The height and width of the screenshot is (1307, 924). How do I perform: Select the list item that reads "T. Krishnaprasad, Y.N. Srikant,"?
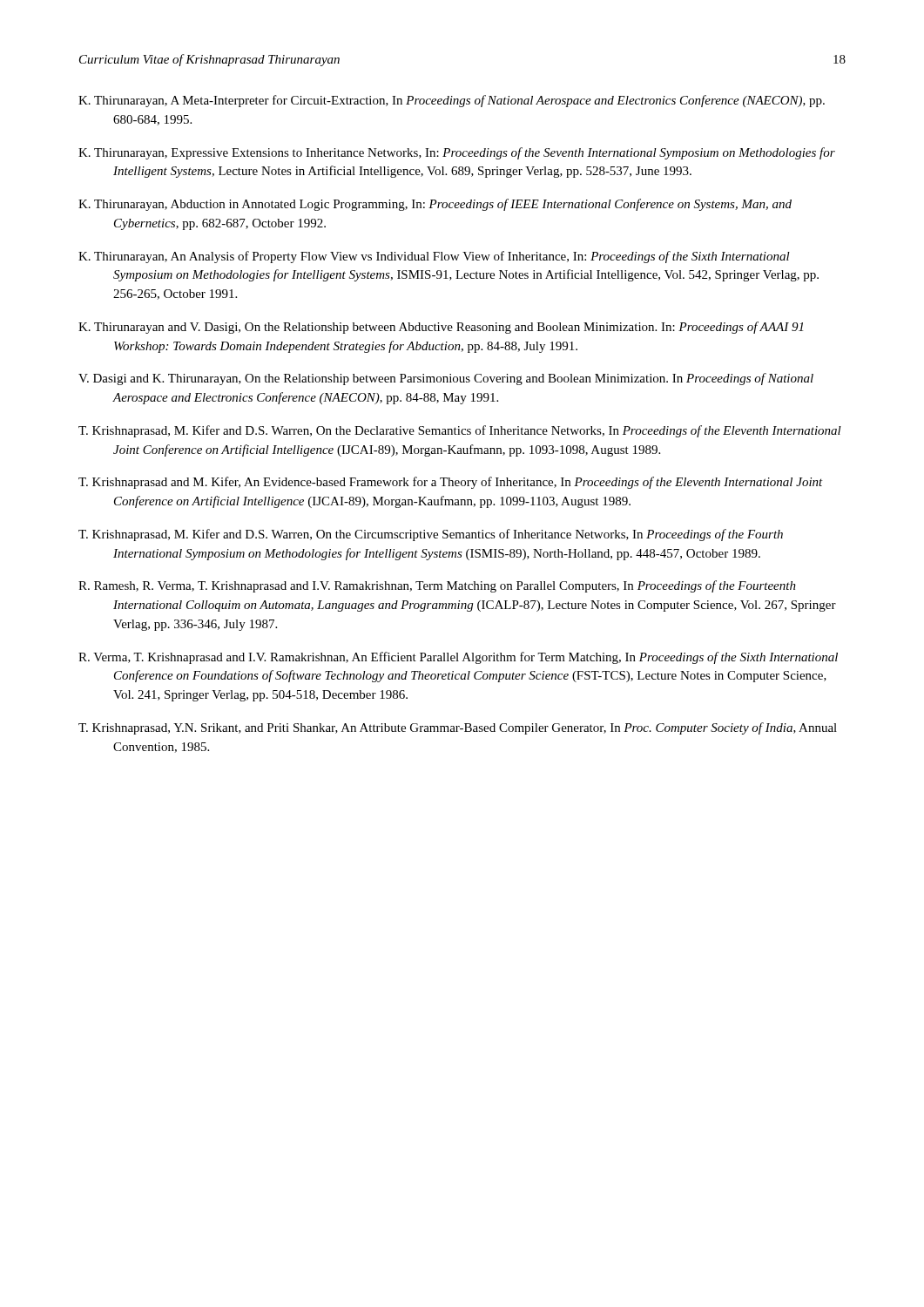(458, 737)
